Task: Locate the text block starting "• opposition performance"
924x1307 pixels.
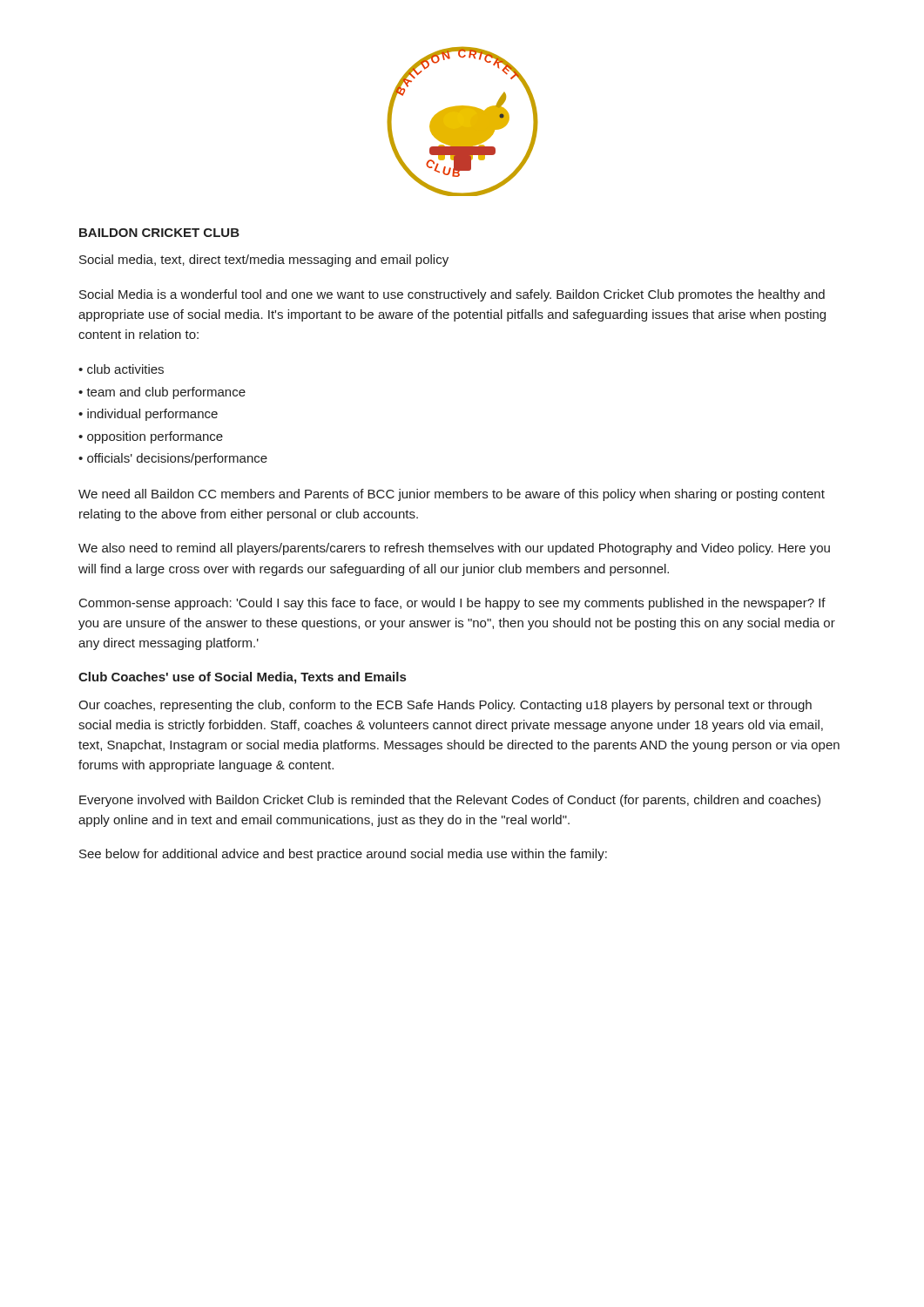Action: tap(151, 436)
